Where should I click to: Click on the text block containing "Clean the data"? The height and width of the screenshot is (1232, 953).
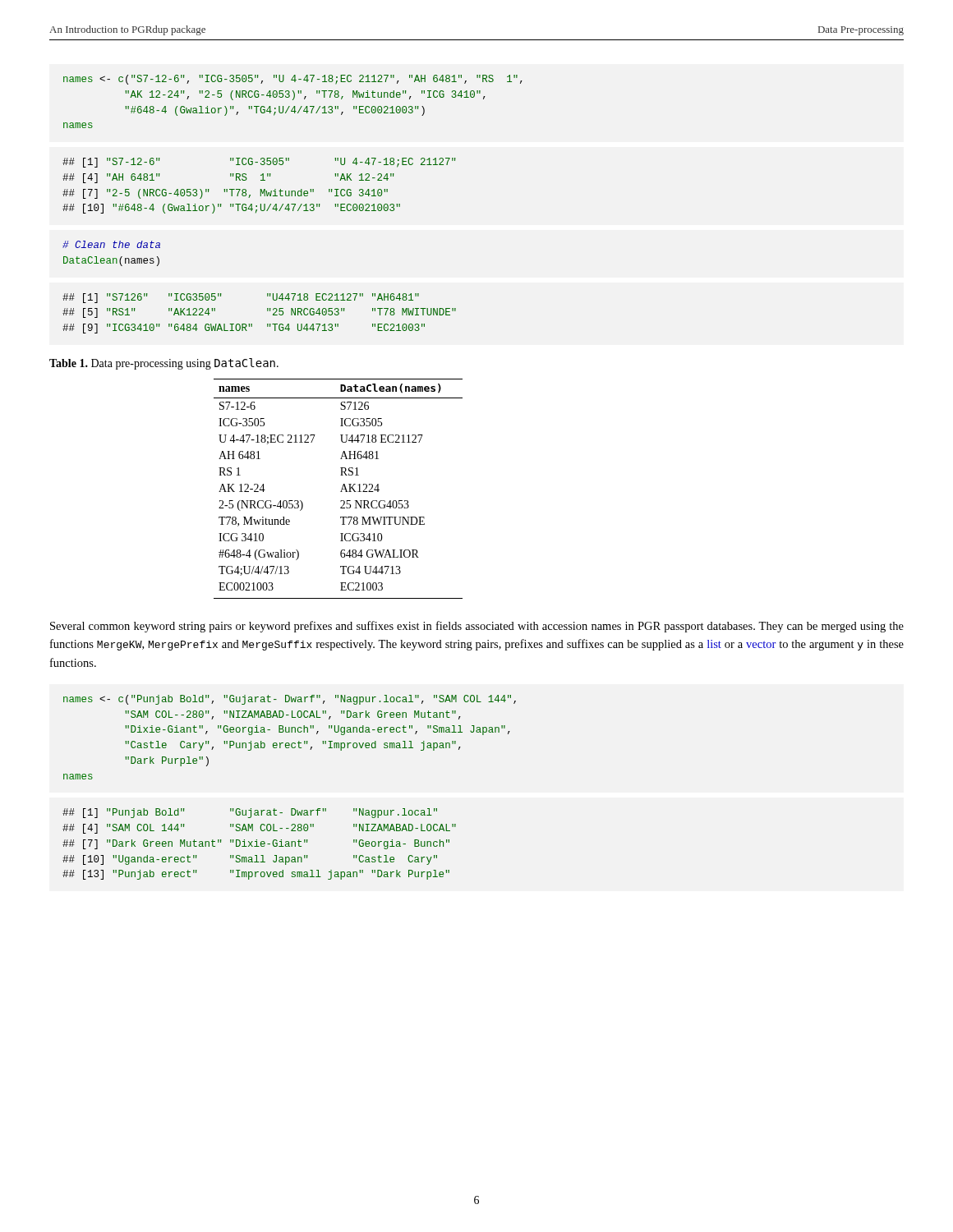tap(111, 244)
